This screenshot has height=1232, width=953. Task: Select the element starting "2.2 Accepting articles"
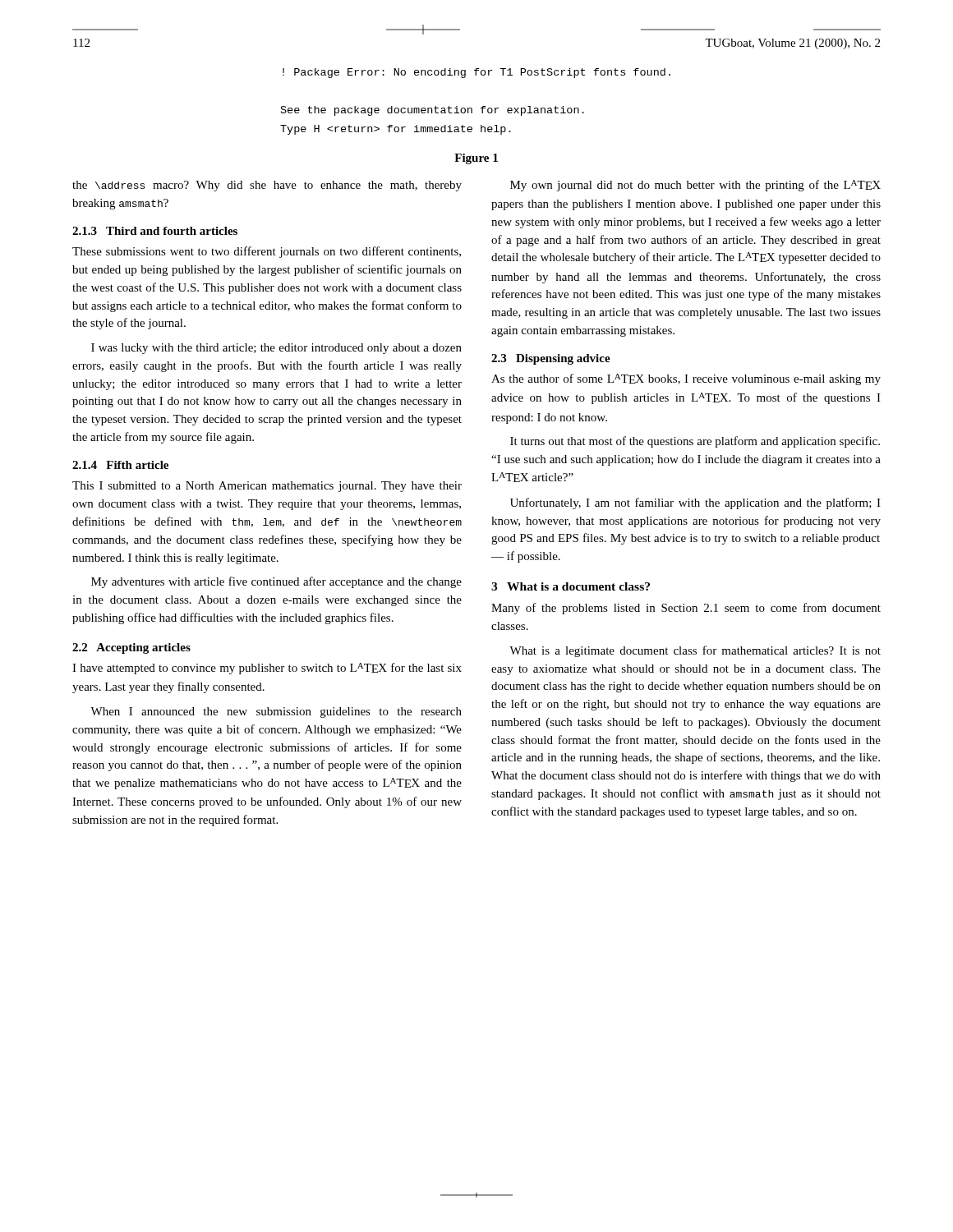click(131, 647)
